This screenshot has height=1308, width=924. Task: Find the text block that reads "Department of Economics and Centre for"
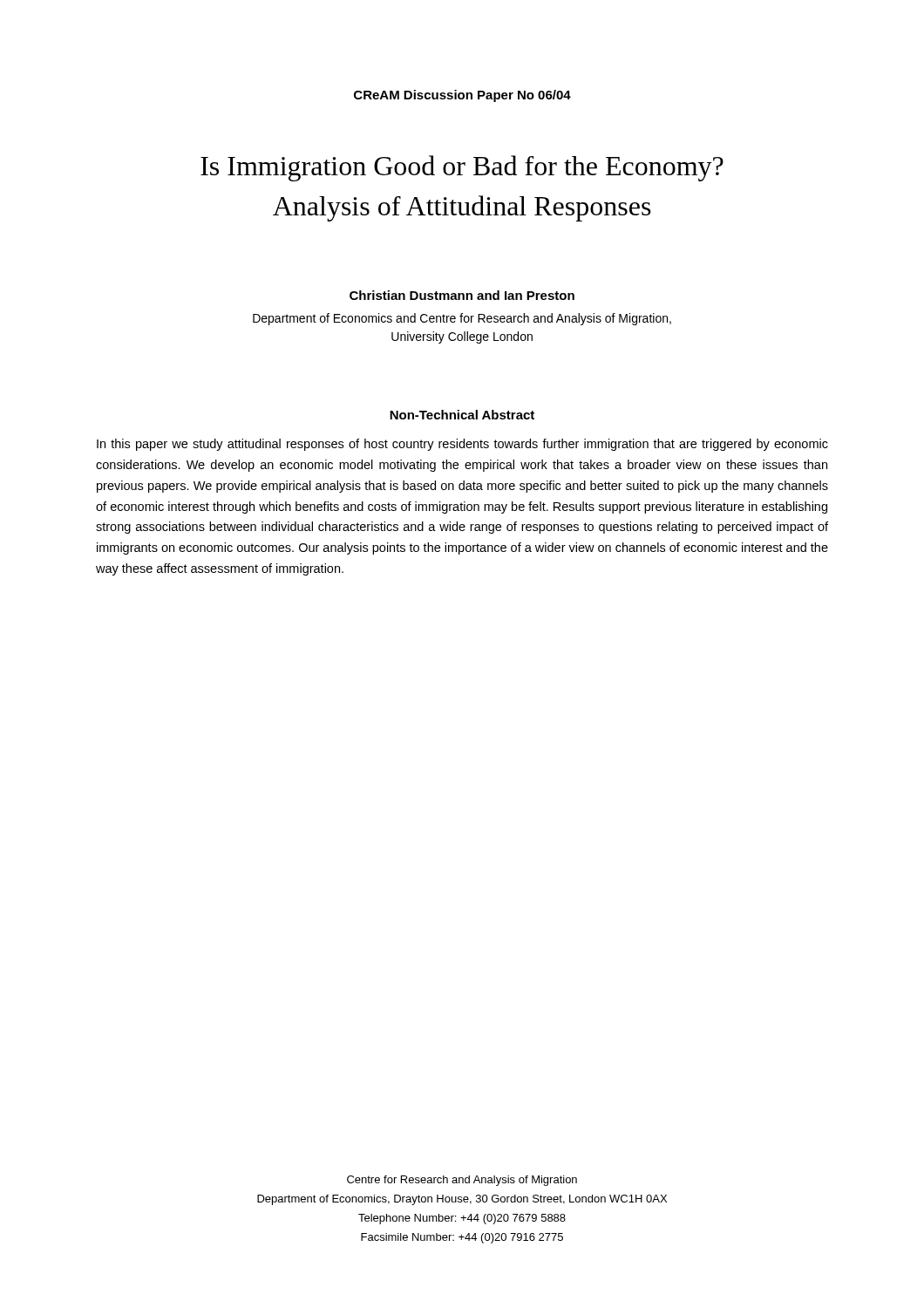pyautogui.click(x=462, y=327)
